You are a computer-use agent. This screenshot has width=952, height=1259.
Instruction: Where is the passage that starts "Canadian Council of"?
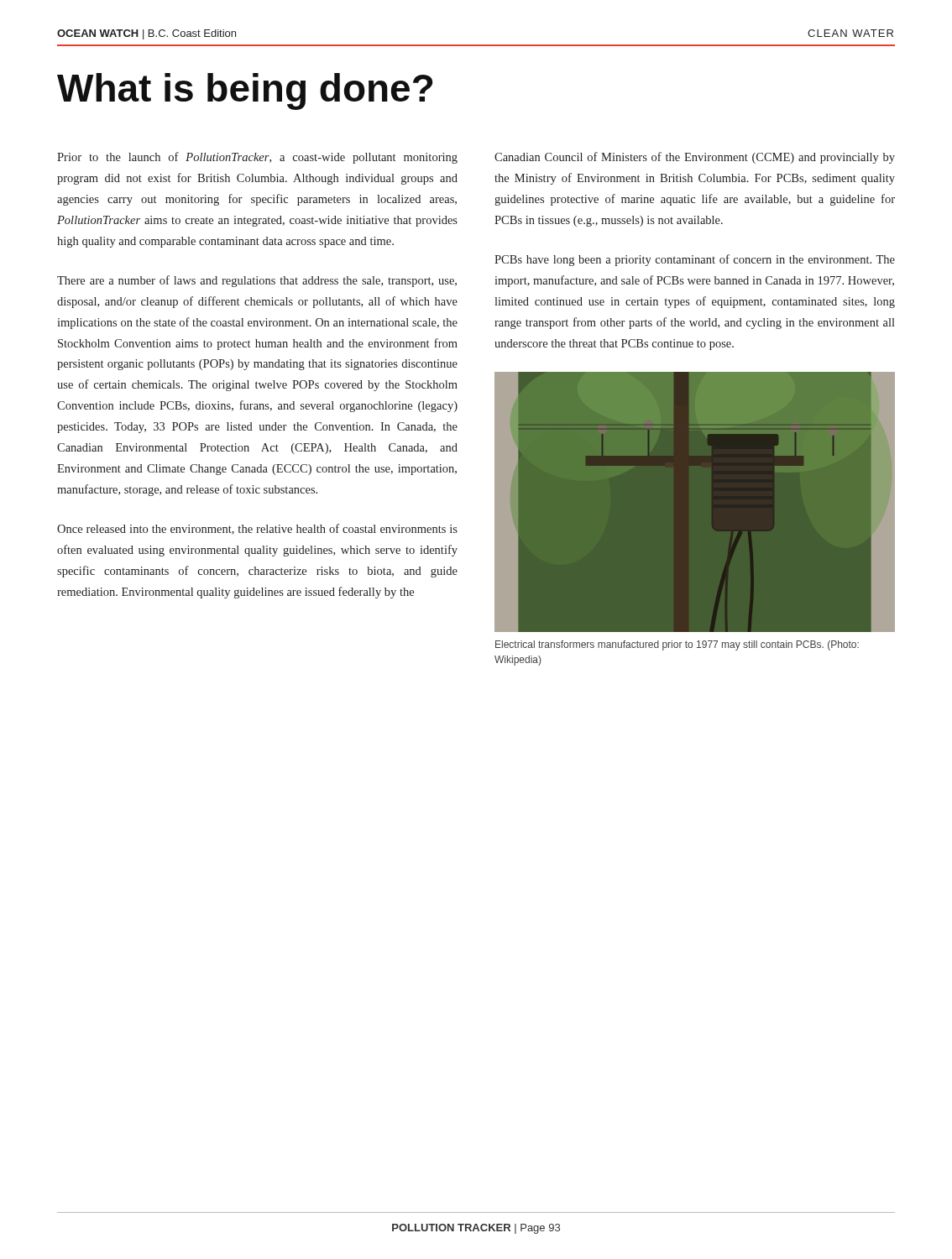(x=695, y=188)
